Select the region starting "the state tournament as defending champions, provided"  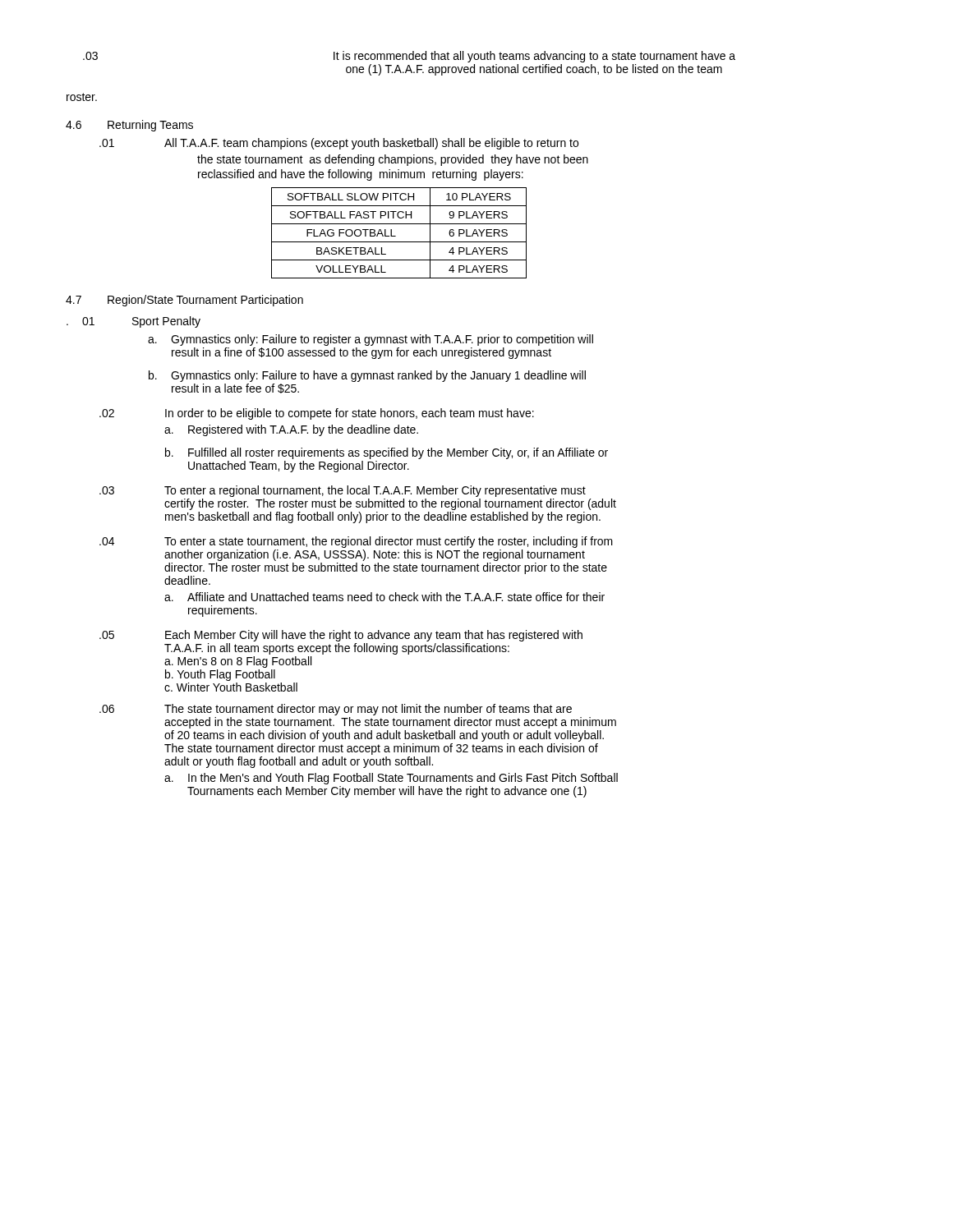(393, 159)
